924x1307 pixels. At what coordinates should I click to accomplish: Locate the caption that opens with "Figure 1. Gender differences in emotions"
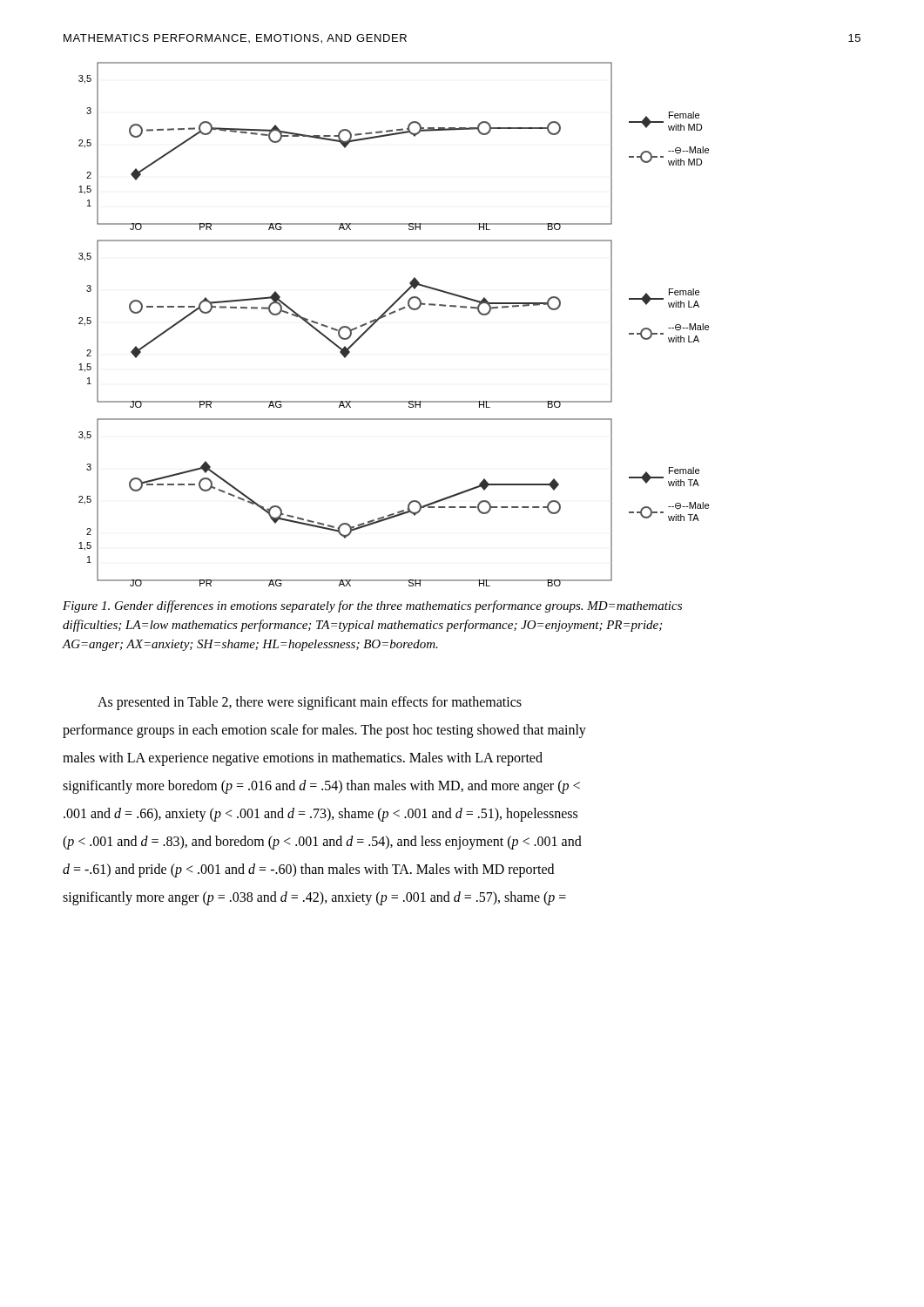[373, 625]
